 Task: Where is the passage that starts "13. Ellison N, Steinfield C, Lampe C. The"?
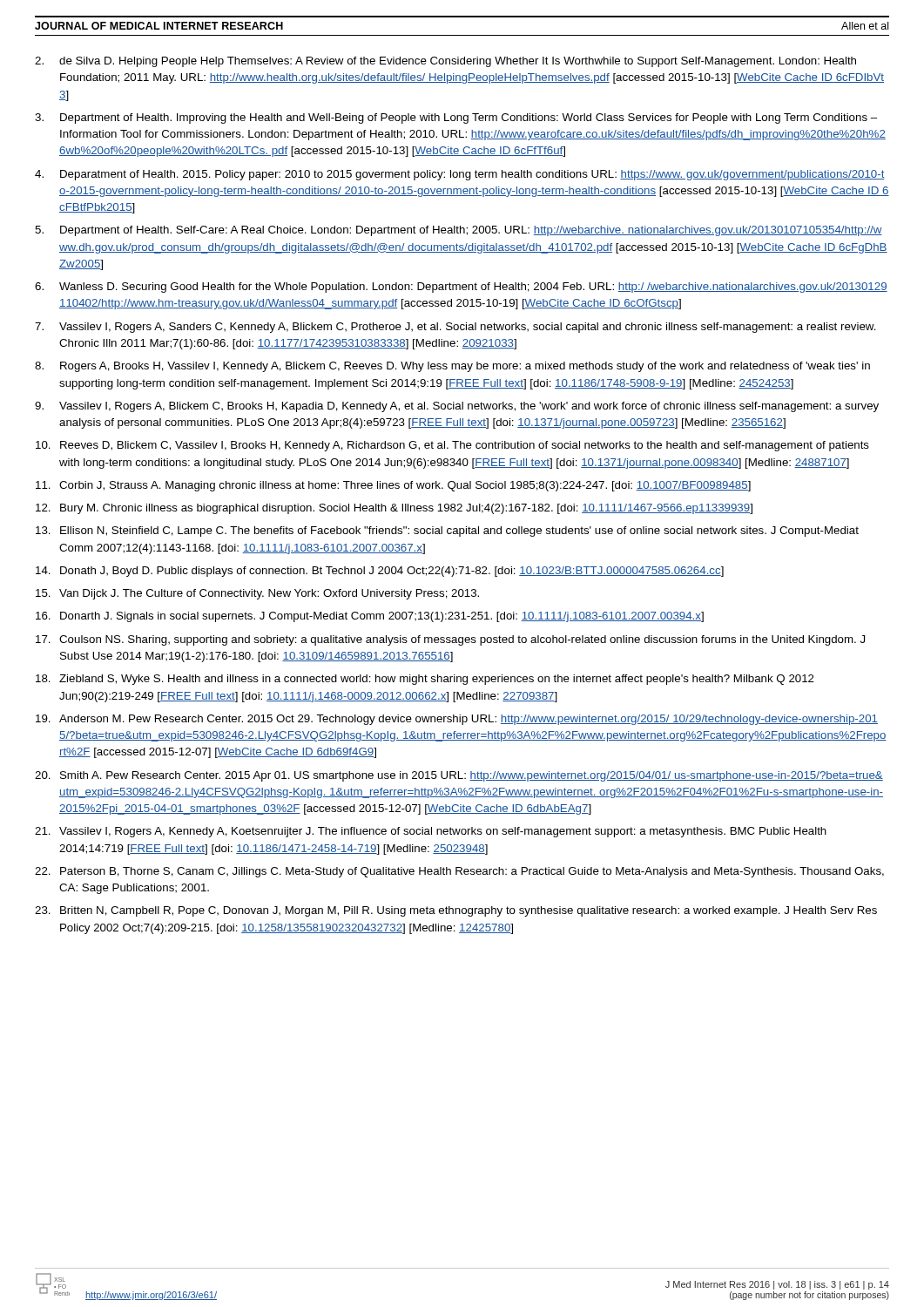pyautogui.click(x=462, y=539)
